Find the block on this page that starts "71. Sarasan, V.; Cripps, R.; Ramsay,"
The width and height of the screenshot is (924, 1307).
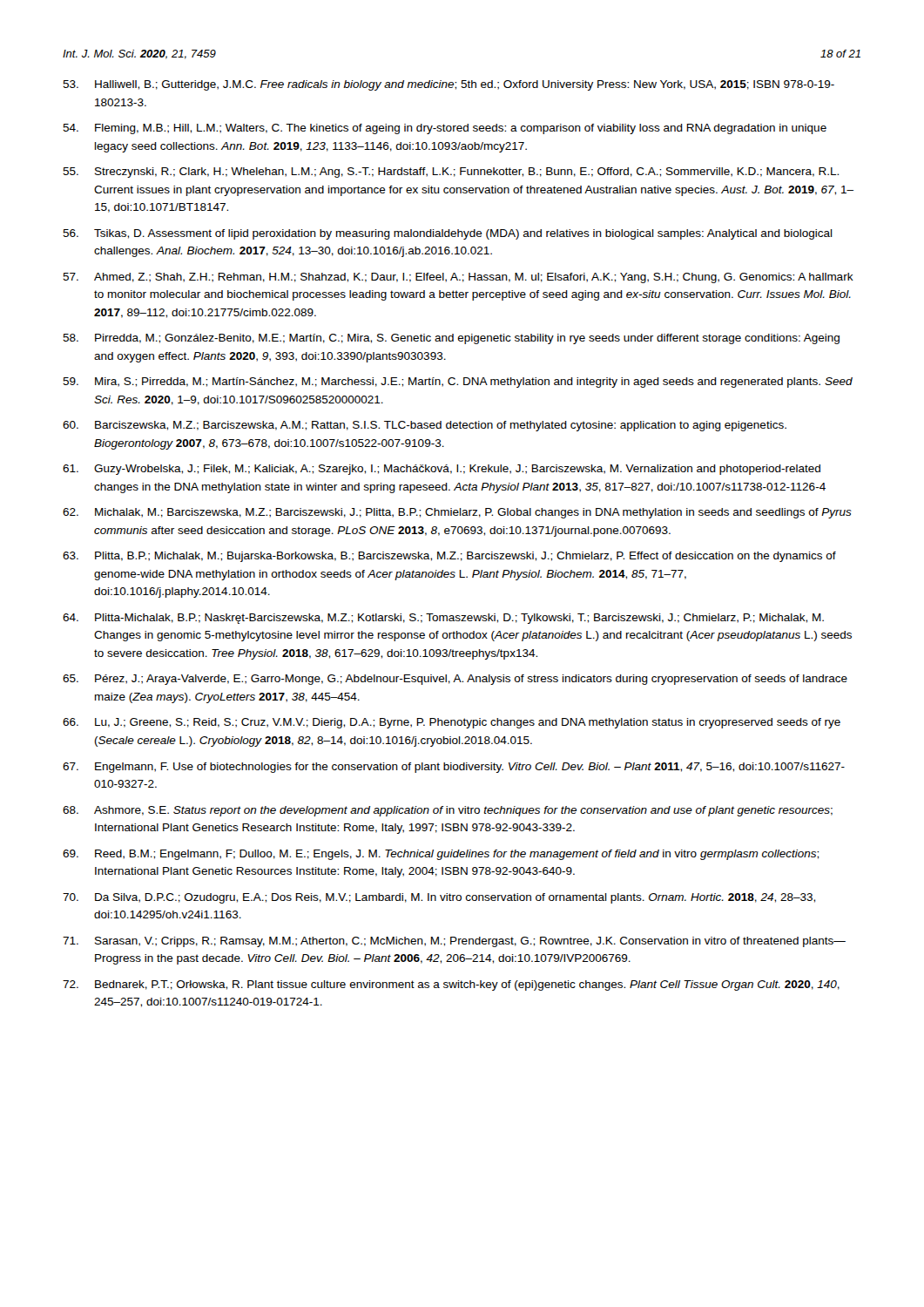click(462, 950)
